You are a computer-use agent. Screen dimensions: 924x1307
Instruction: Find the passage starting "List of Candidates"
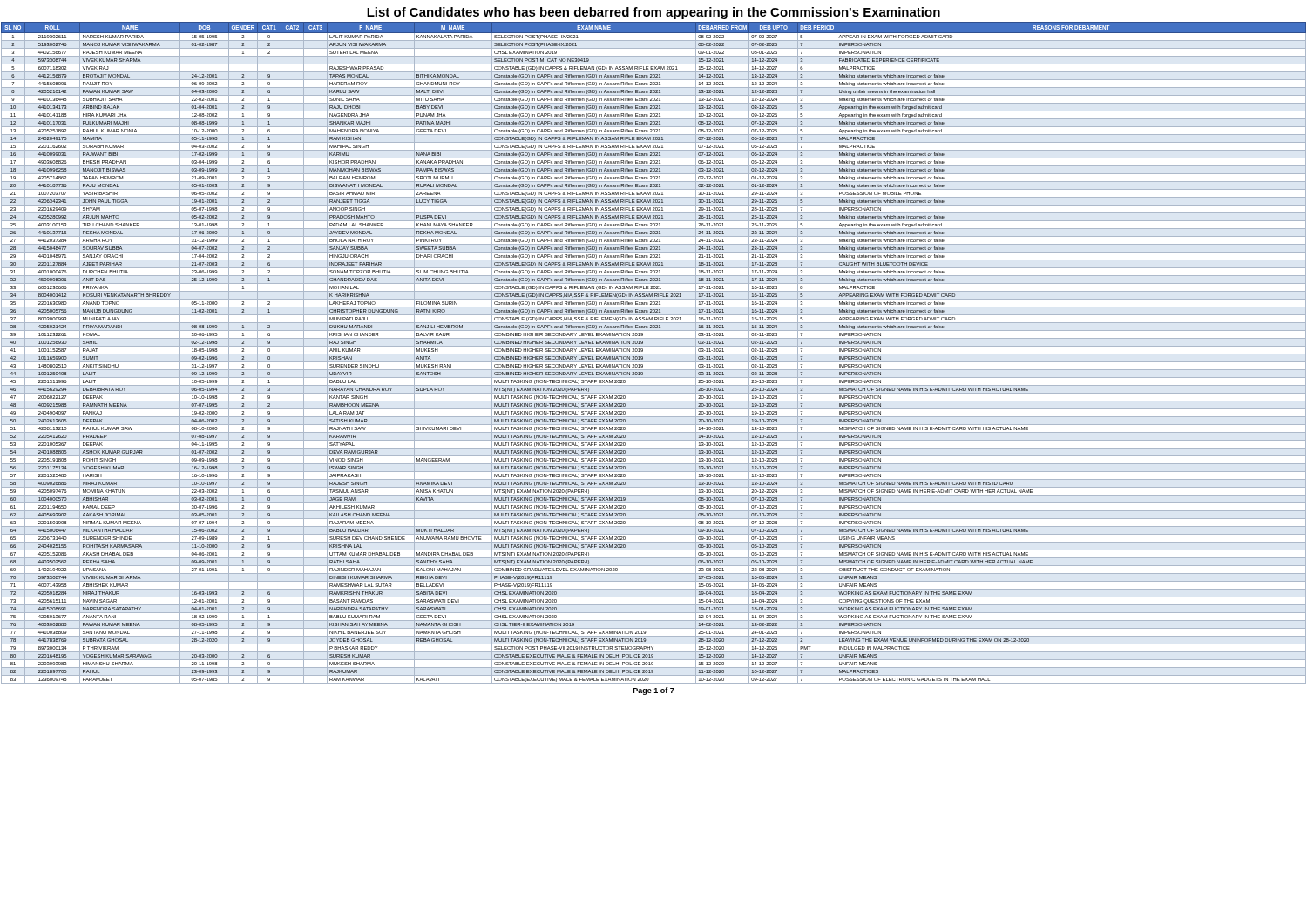coord(654,12)
